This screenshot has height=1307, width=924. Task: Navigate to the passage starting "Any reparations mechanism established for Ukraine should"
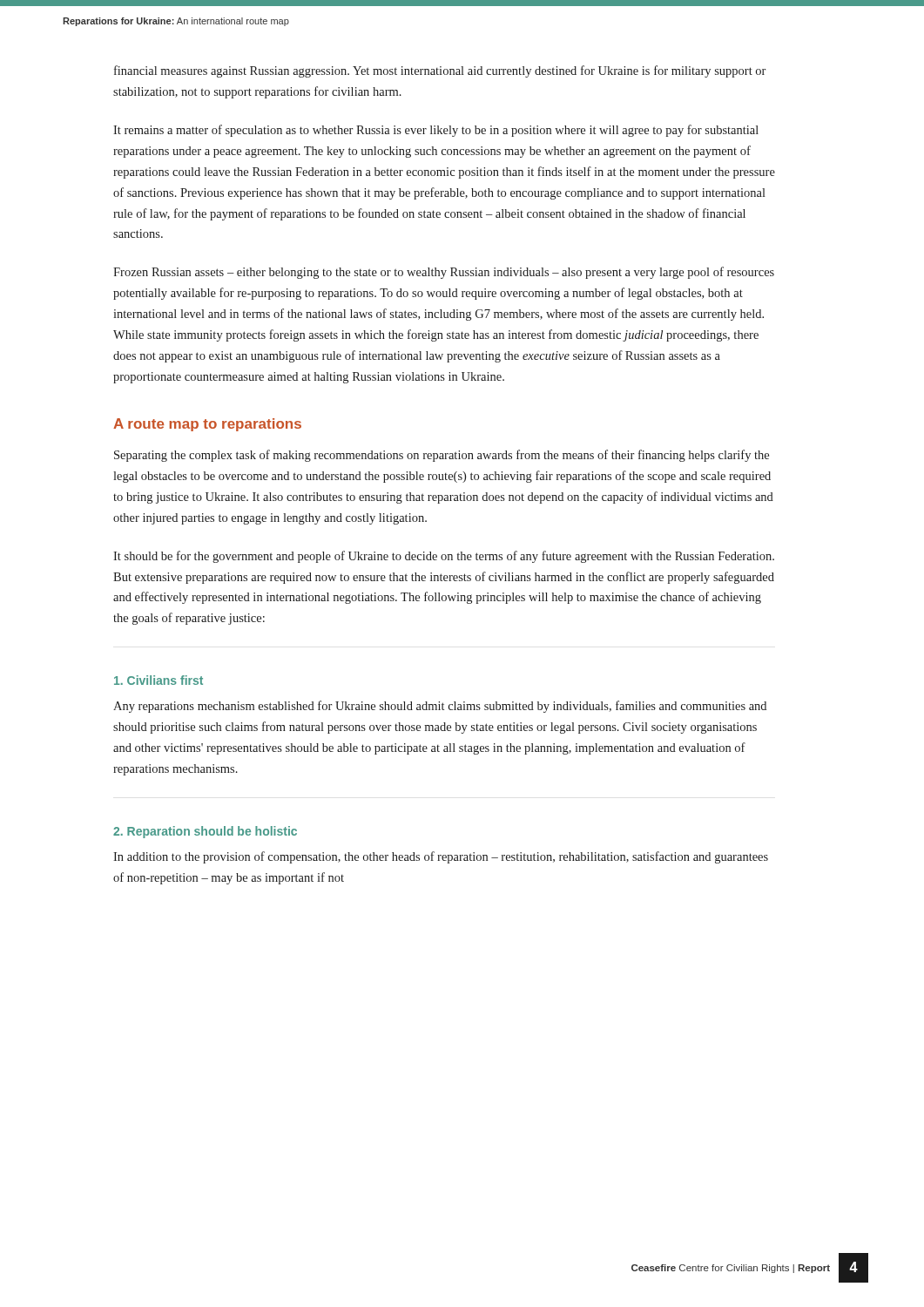tap(440, 737)
